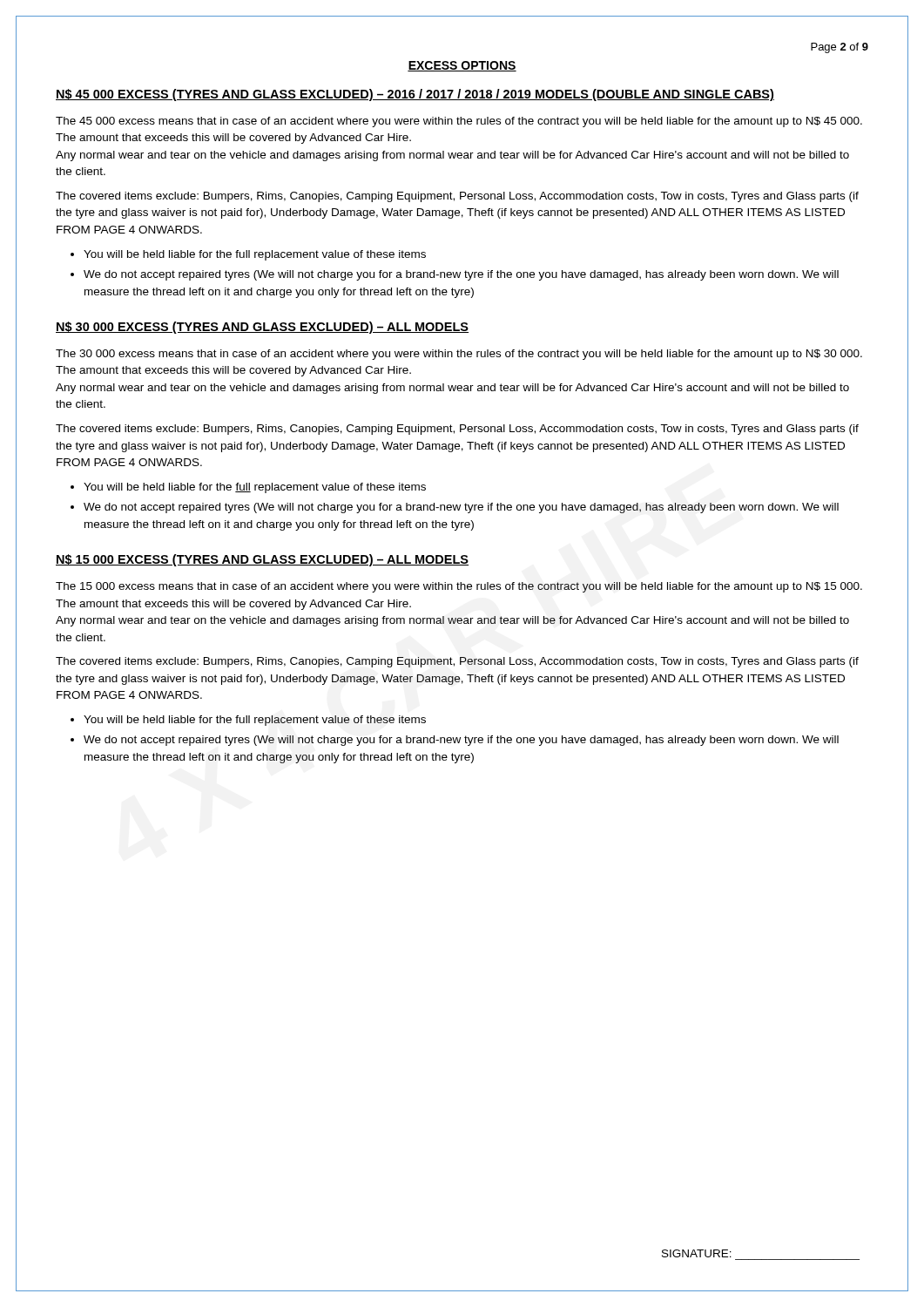Click on the text block that reads "The 45 000 excess means that in"
The height and width of the screenshot is (1307, 924).
pyautogui.click(x=459, y=146)
